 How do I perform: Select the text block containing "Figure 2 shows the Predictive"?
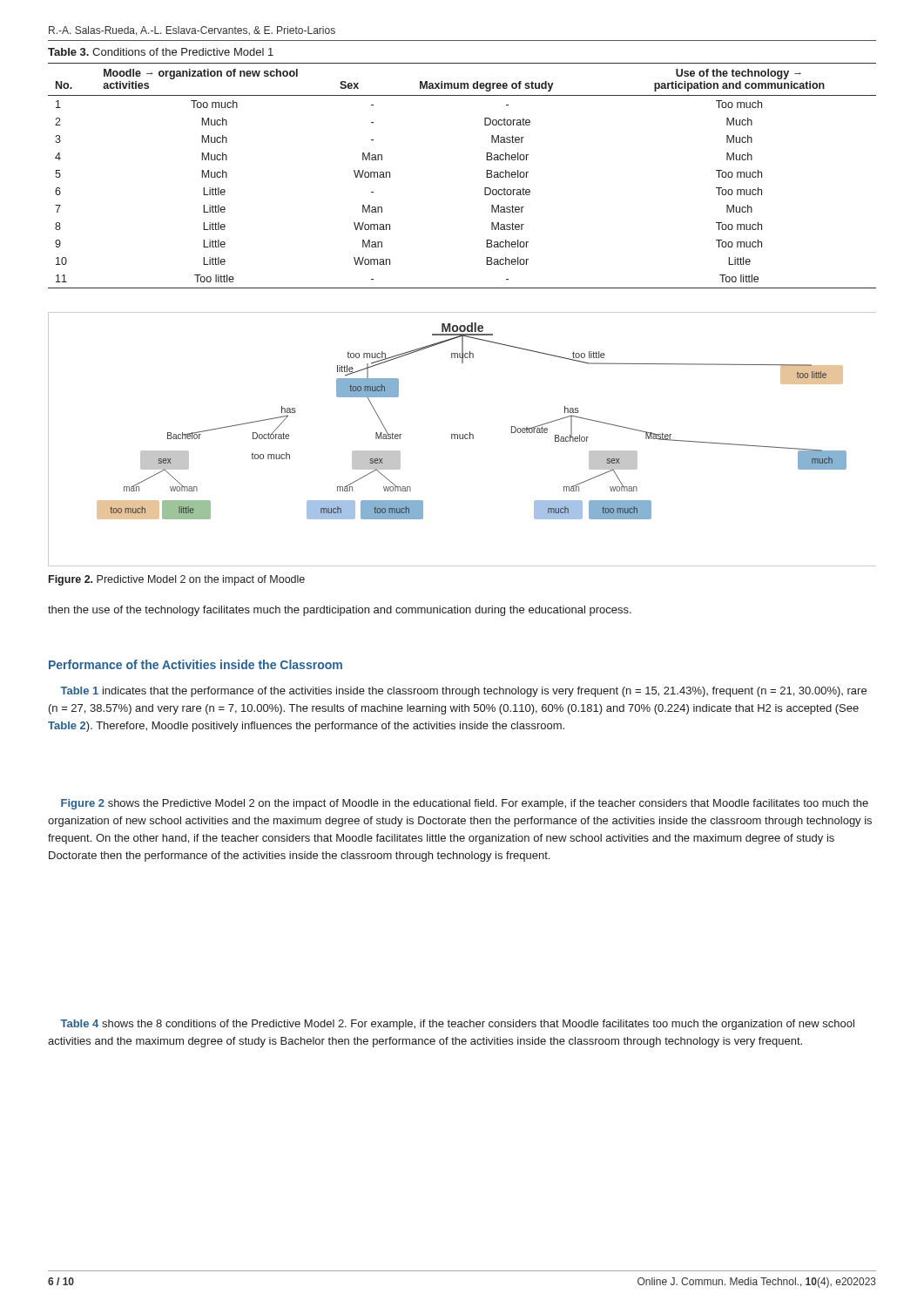(x=460, y=829)
